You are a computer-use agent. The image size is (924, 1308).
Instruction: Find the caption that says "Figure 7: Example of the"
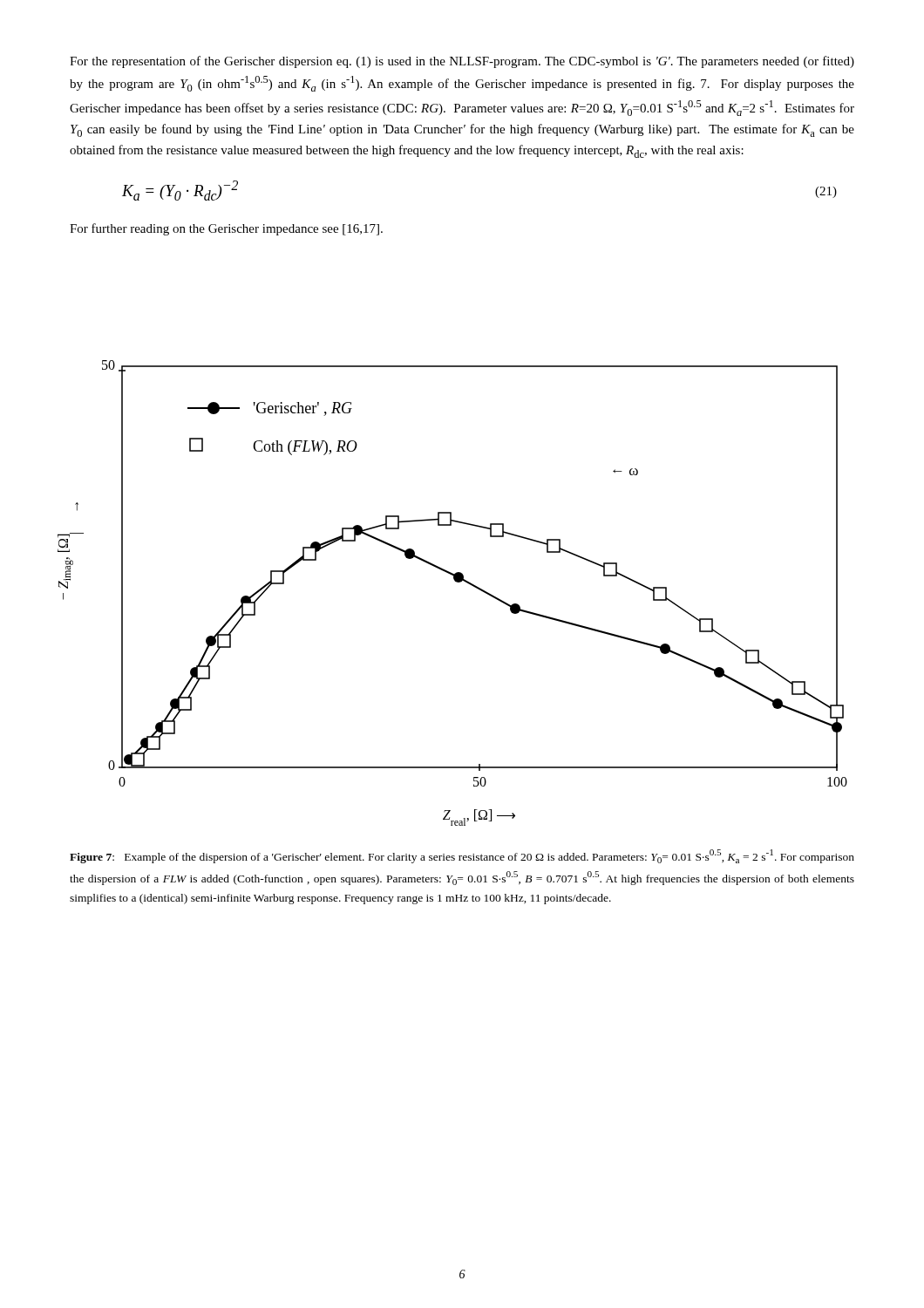[462, 876]
